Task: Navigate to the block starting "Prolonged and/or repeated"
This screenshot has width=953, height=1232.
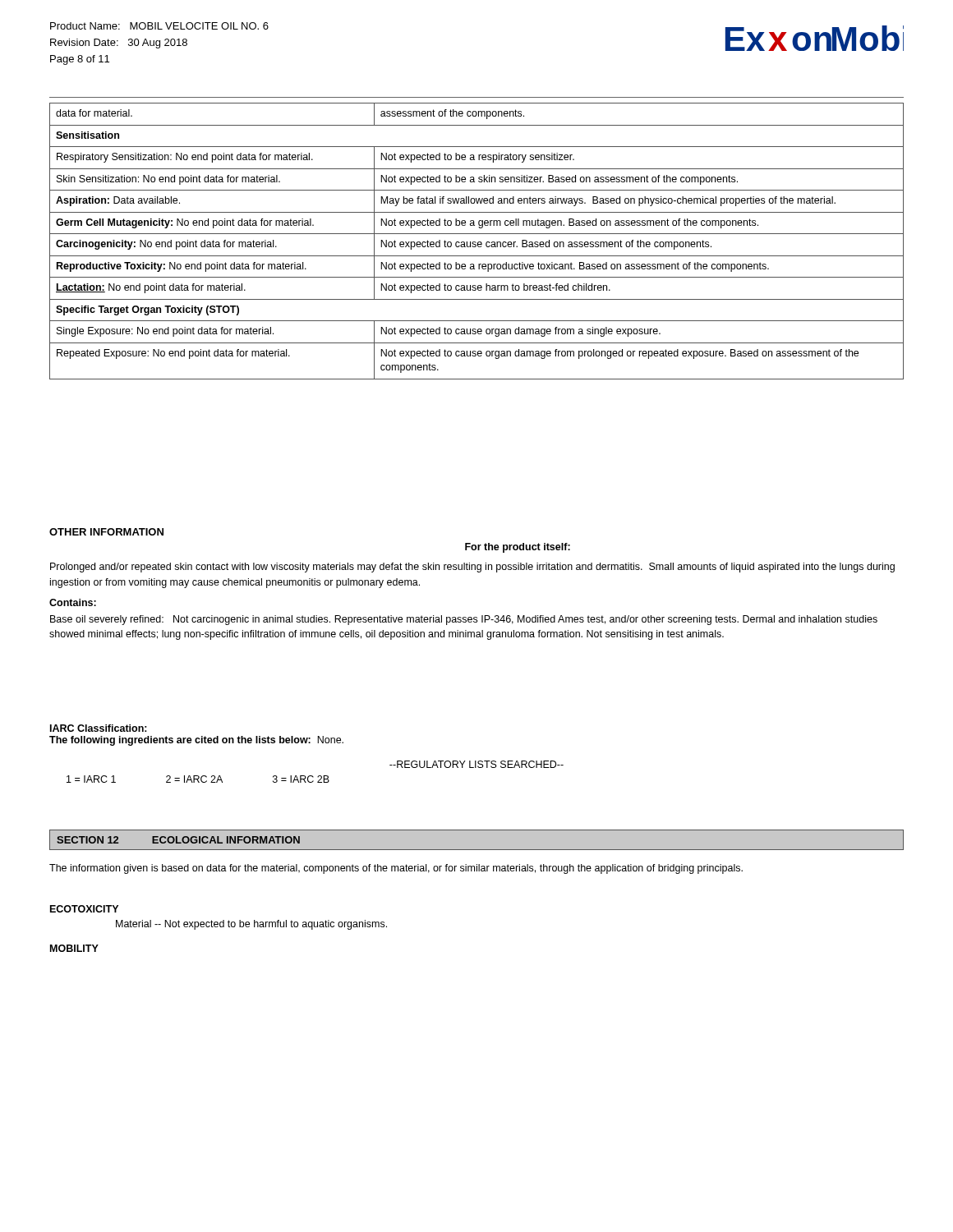Action: click(x=472, y=574)
